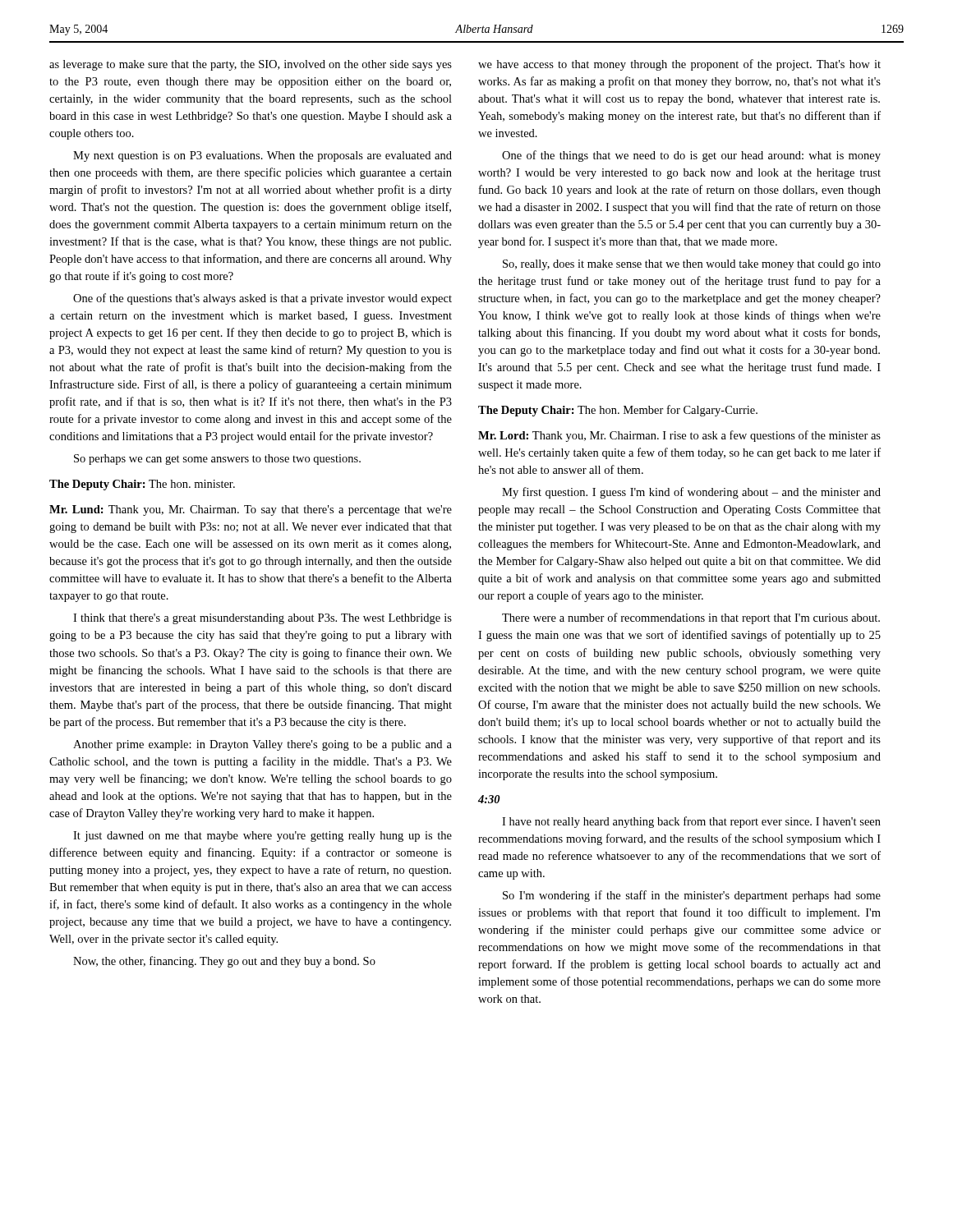Point to the element starting "Mr. Lord: Thank you, Mr."
953x1232 pixels.
tap(679, 605)
